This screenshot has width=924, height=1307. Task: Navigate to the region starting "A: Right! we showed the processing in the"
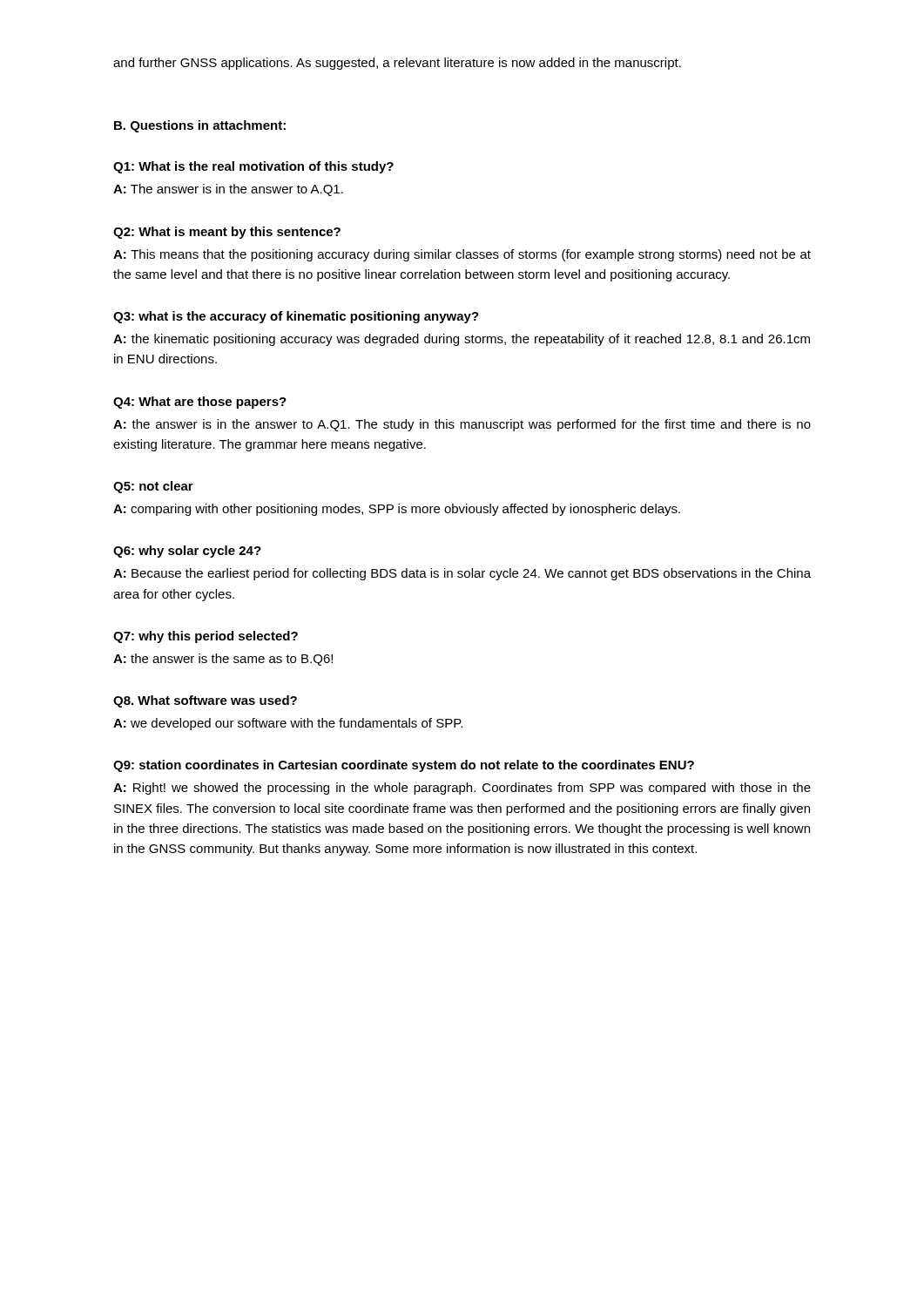[x=462, y=818]
